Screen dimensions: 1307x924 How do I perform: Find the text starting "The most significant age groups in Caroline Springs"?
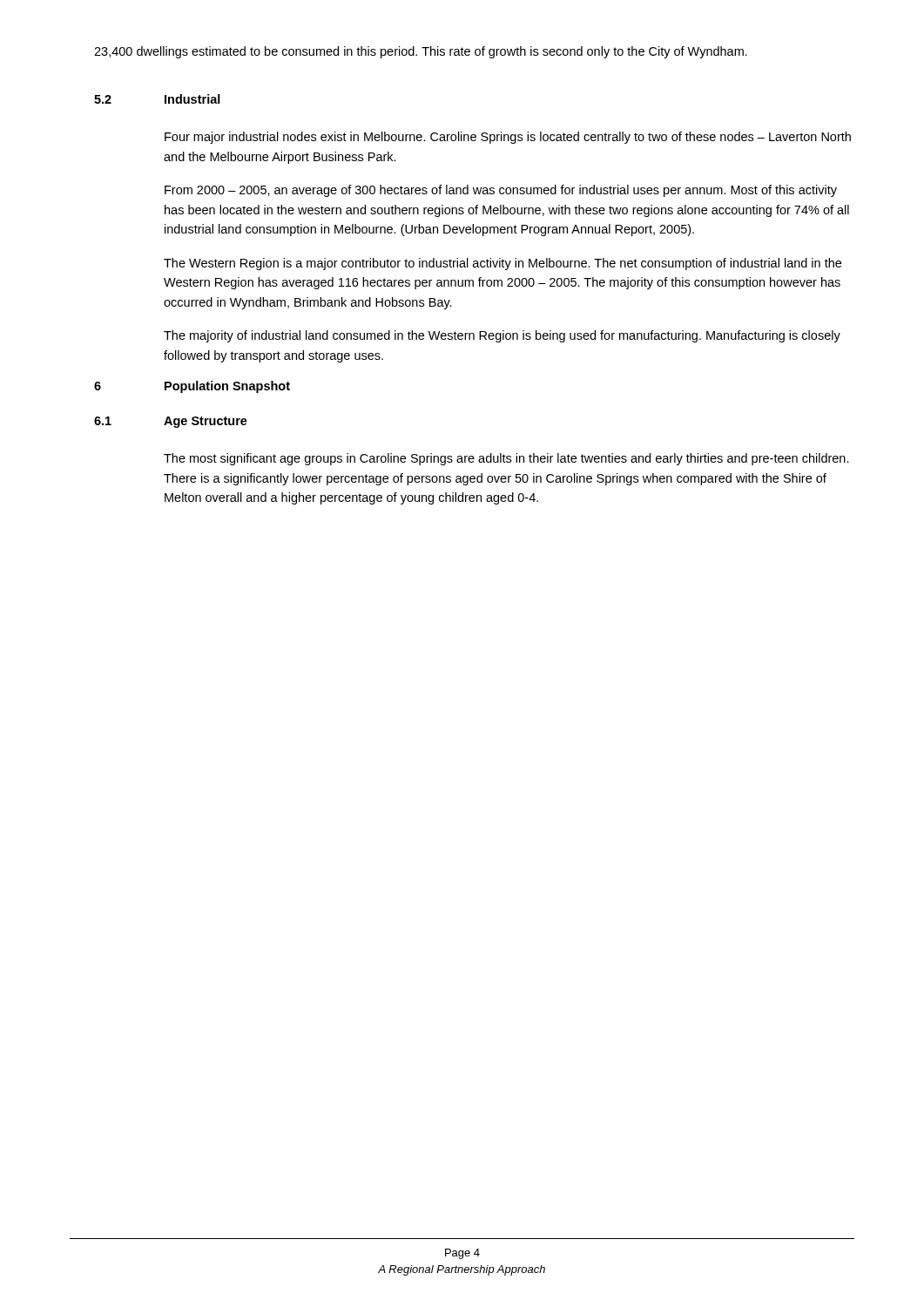(507, 478)
